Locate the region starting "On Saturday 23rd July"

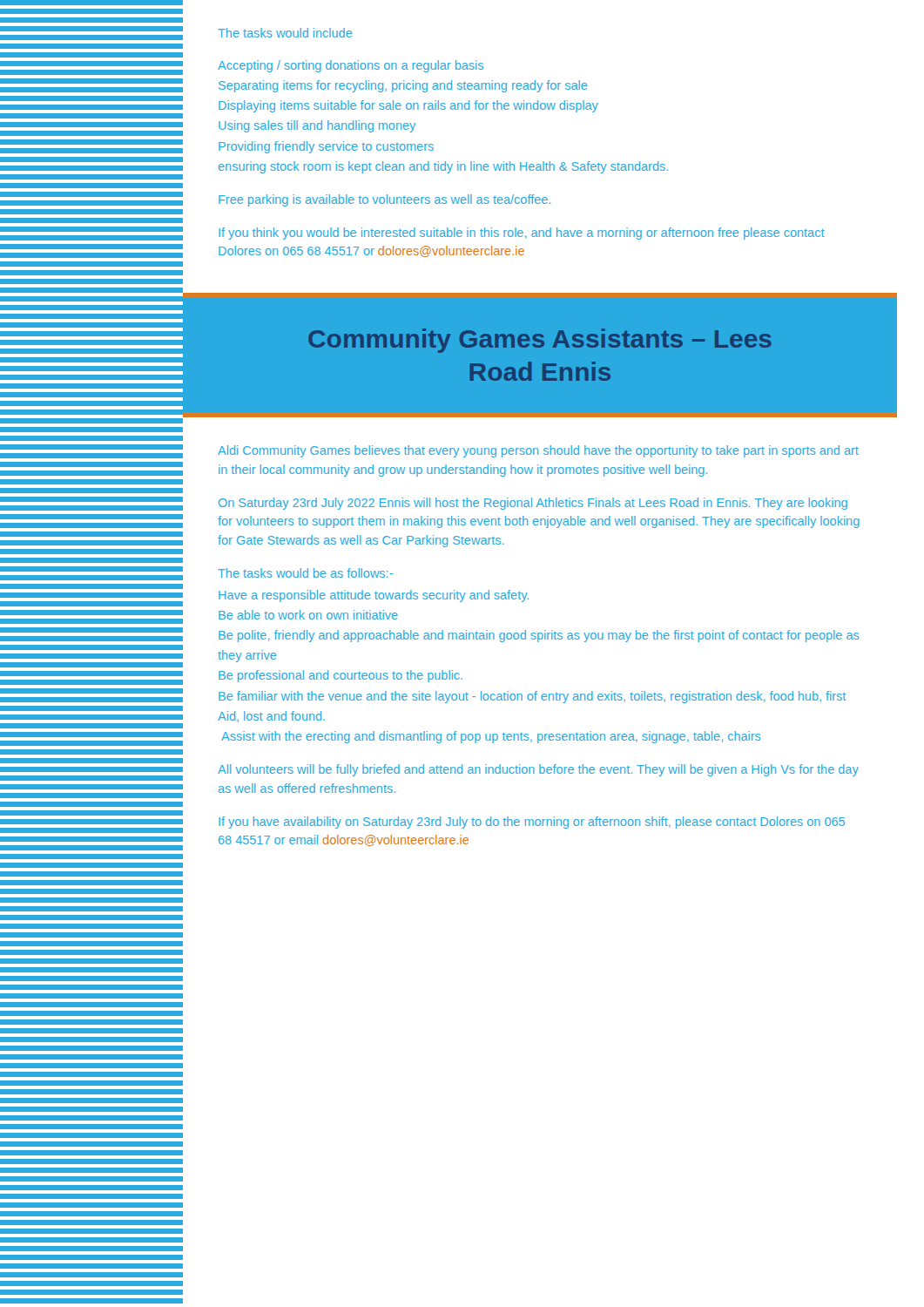pyautogui.click(x=539, y=521)
